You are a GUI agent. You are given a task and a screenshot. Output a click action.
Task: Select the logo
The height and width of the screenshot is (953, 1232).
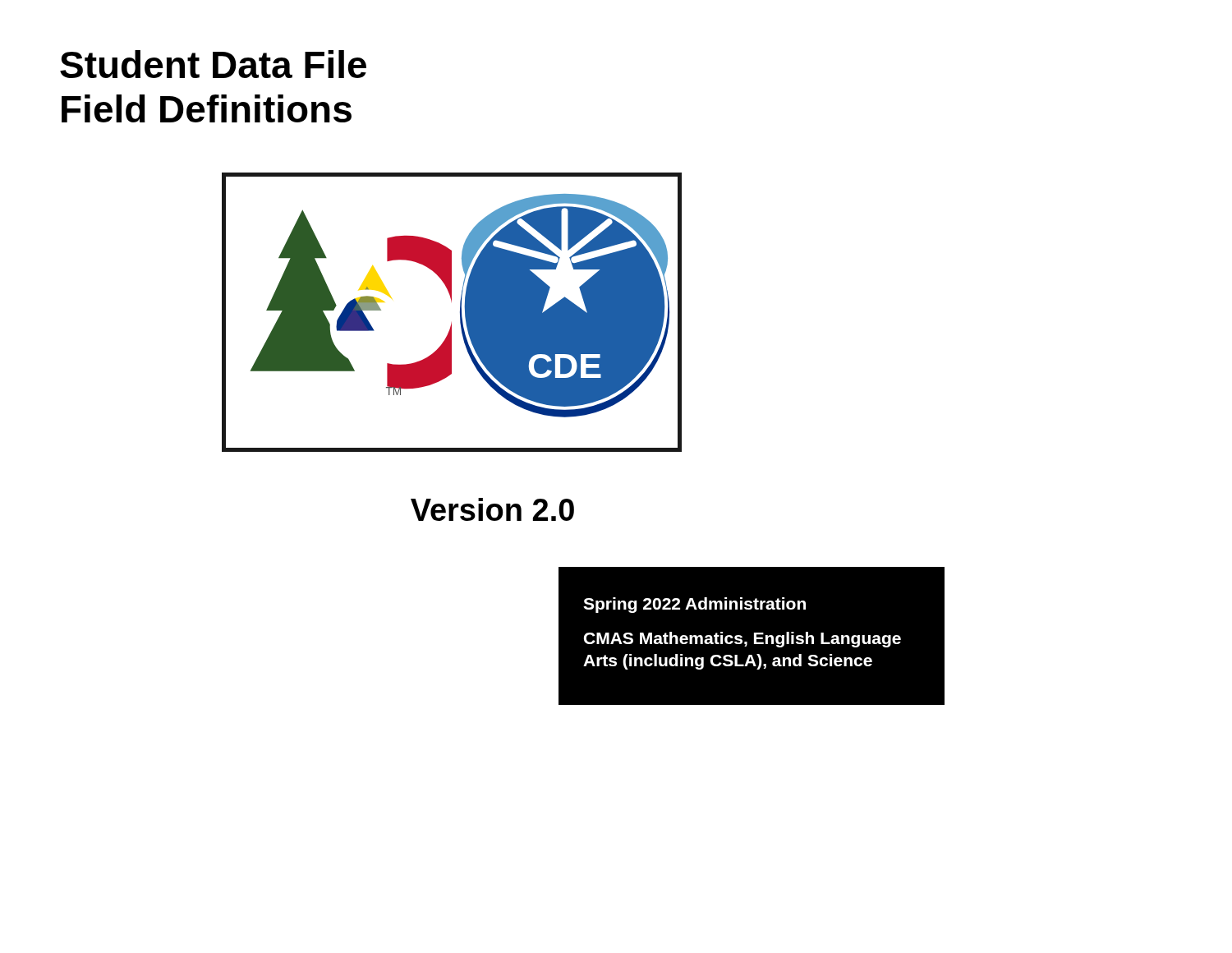452,312
